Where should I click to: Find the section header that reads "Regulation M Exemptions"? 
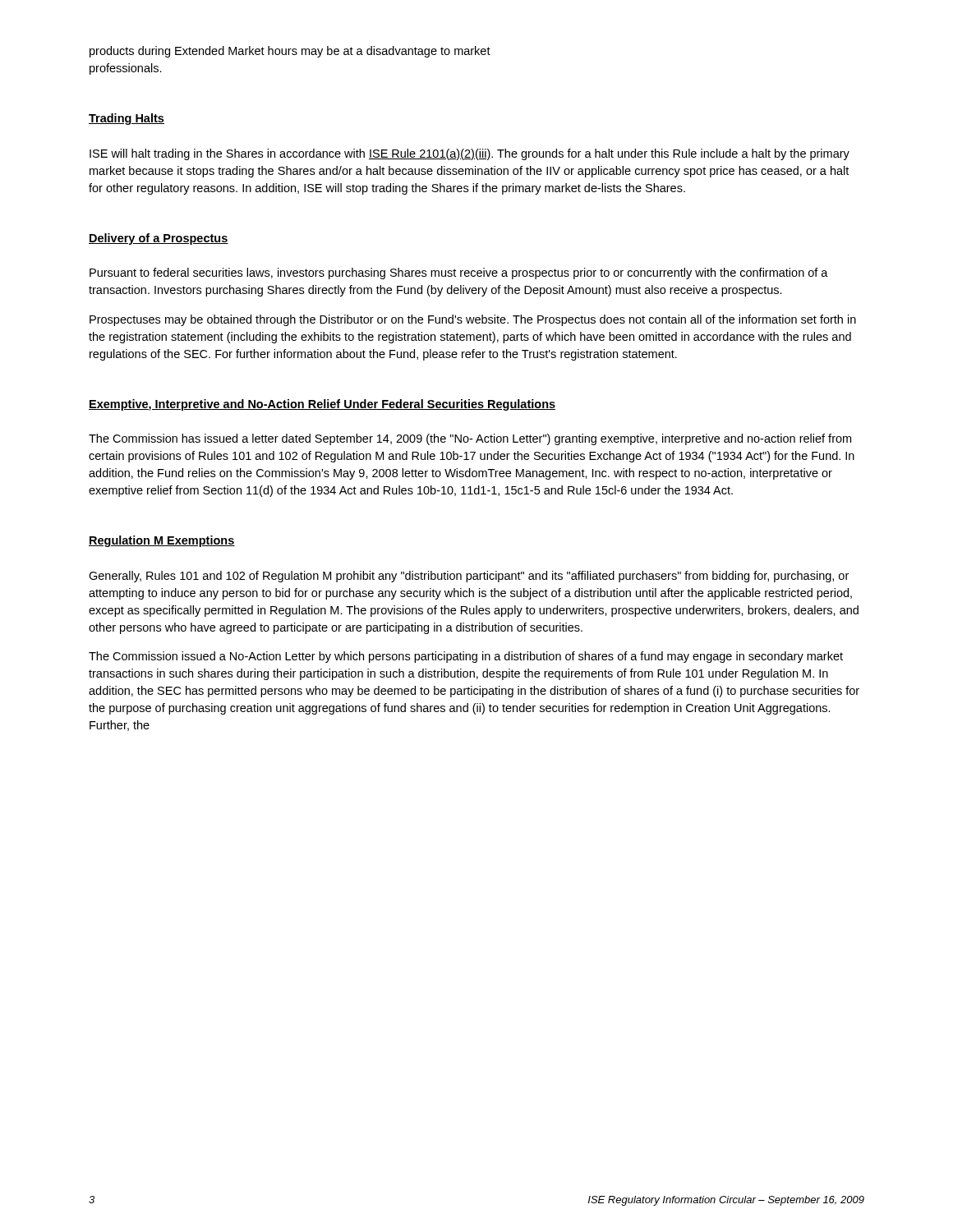(162, 541)
